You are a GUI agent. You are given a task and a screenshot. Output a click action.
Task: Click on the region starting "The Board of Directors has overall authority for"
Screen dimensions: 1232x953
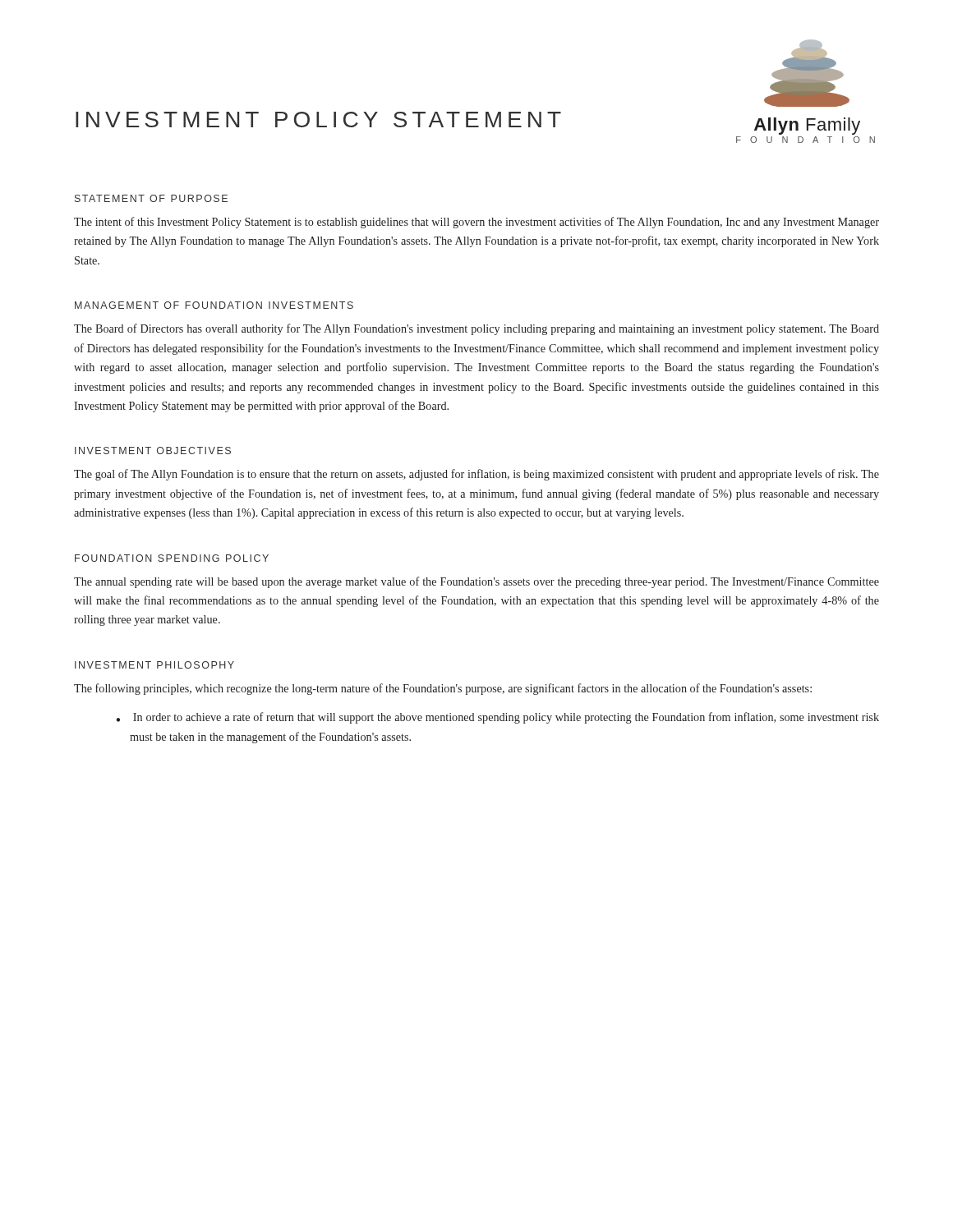(476, 367)
